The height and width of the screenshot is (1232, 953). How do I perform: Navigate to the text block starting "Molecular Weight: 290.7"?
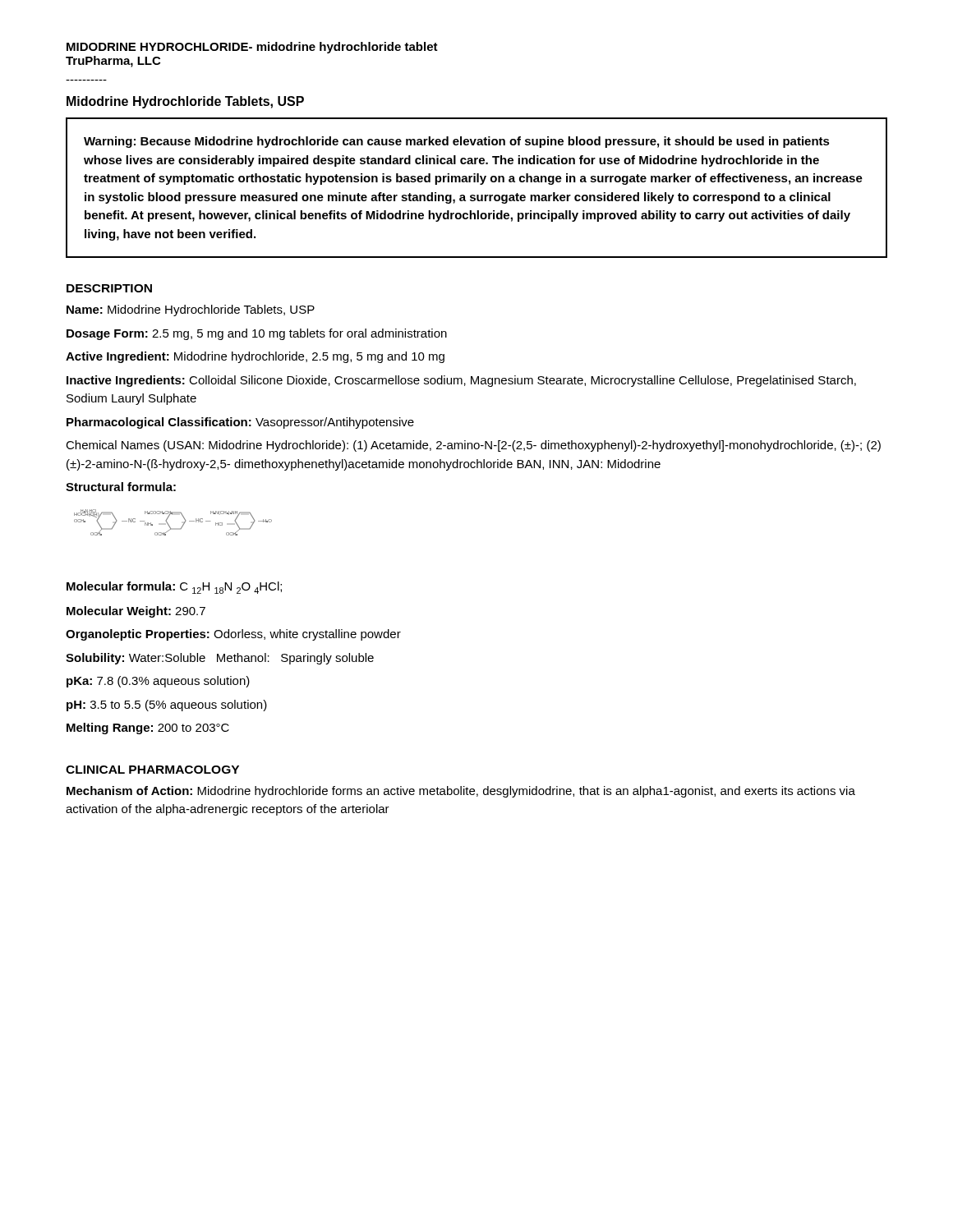click(136, 610)
